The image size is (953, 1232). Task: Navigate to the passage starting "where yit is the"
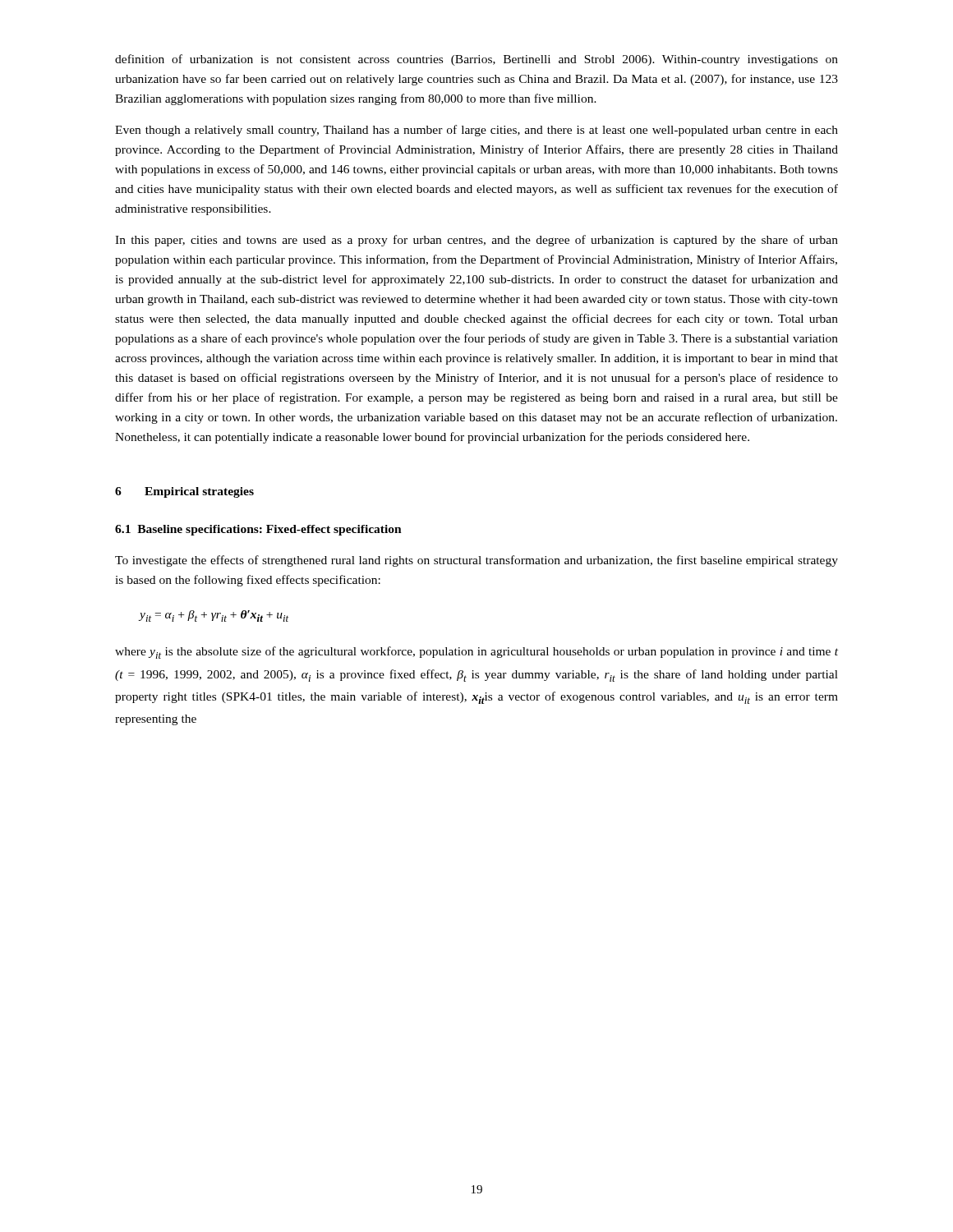coord(476,685)
